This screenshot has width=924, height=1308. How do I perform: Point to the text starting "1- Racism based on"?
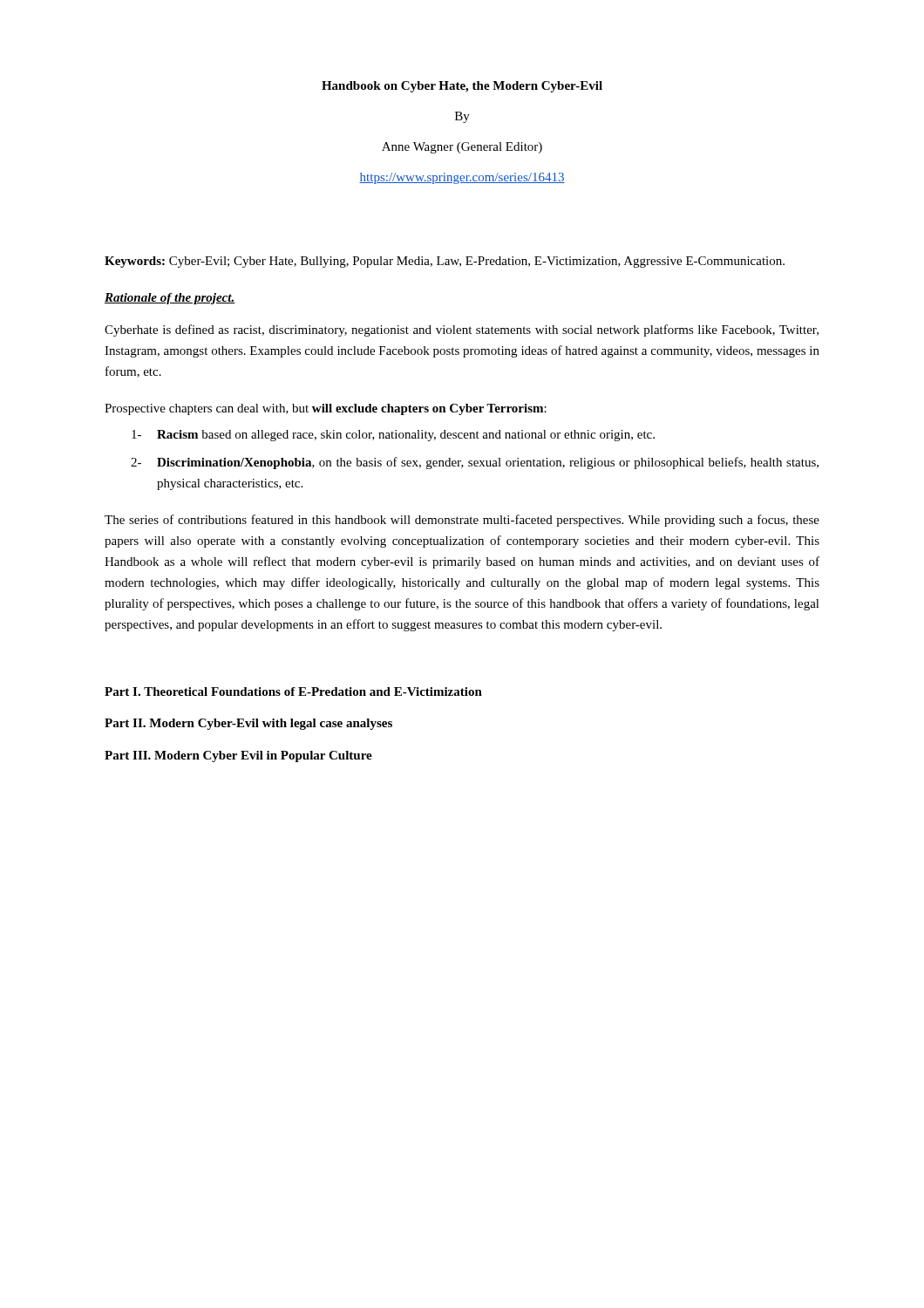(x=475, y=434)
